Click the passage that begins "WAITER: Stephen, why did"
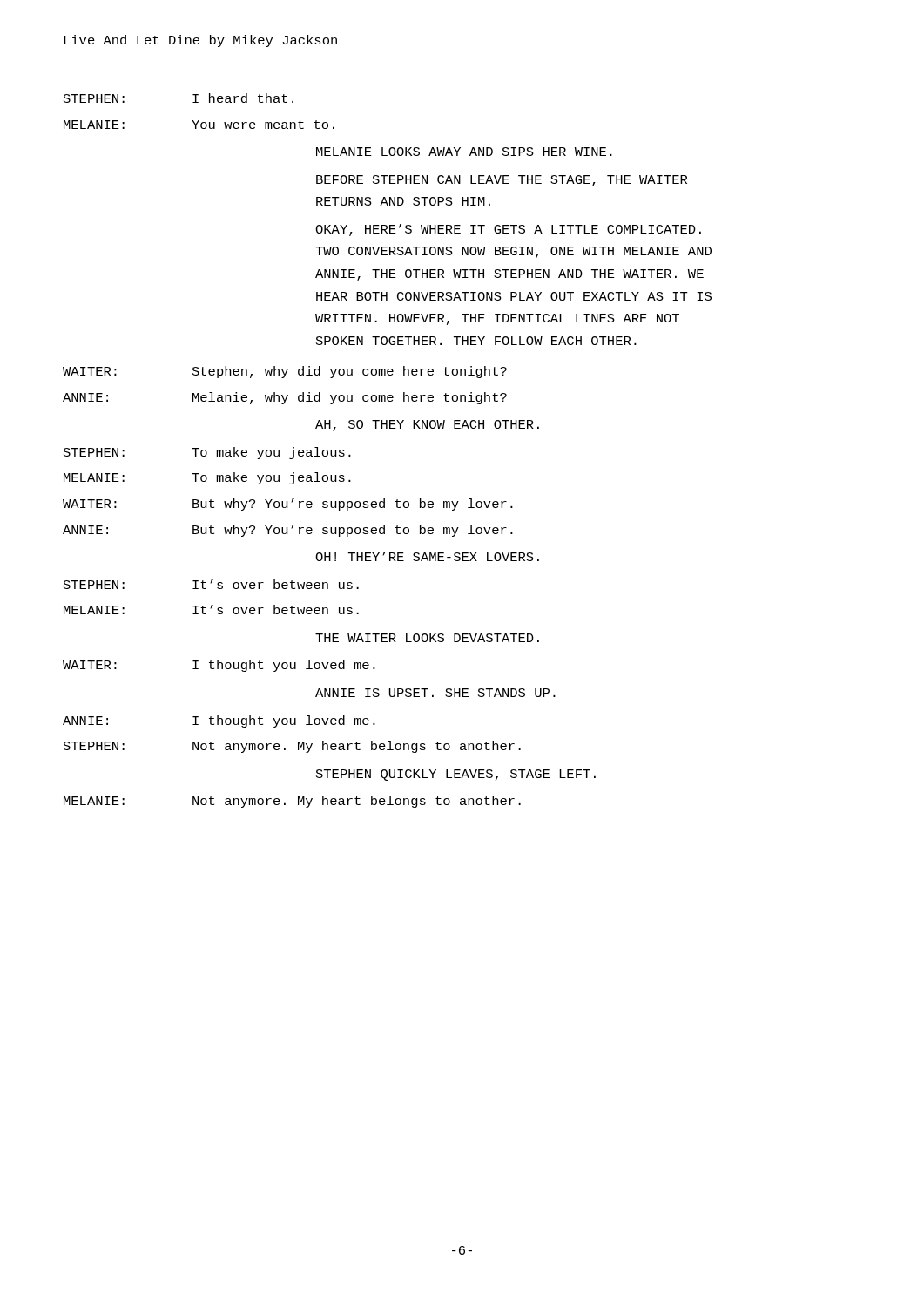Viewport: 924px width, 1307px height. [462, 373]
